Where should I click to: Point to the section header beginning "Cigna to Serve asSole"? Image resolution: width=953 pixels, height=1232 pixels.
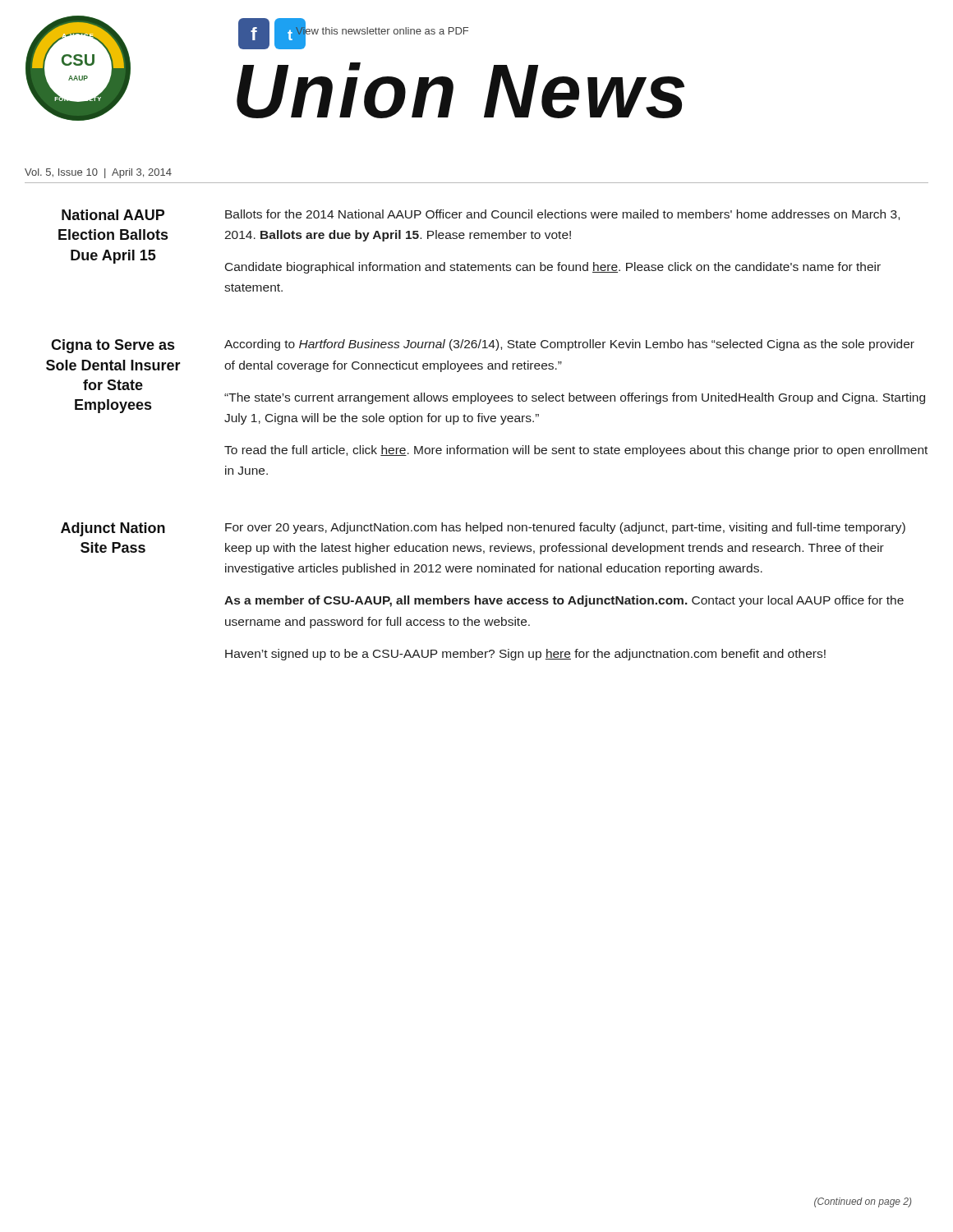113,375
